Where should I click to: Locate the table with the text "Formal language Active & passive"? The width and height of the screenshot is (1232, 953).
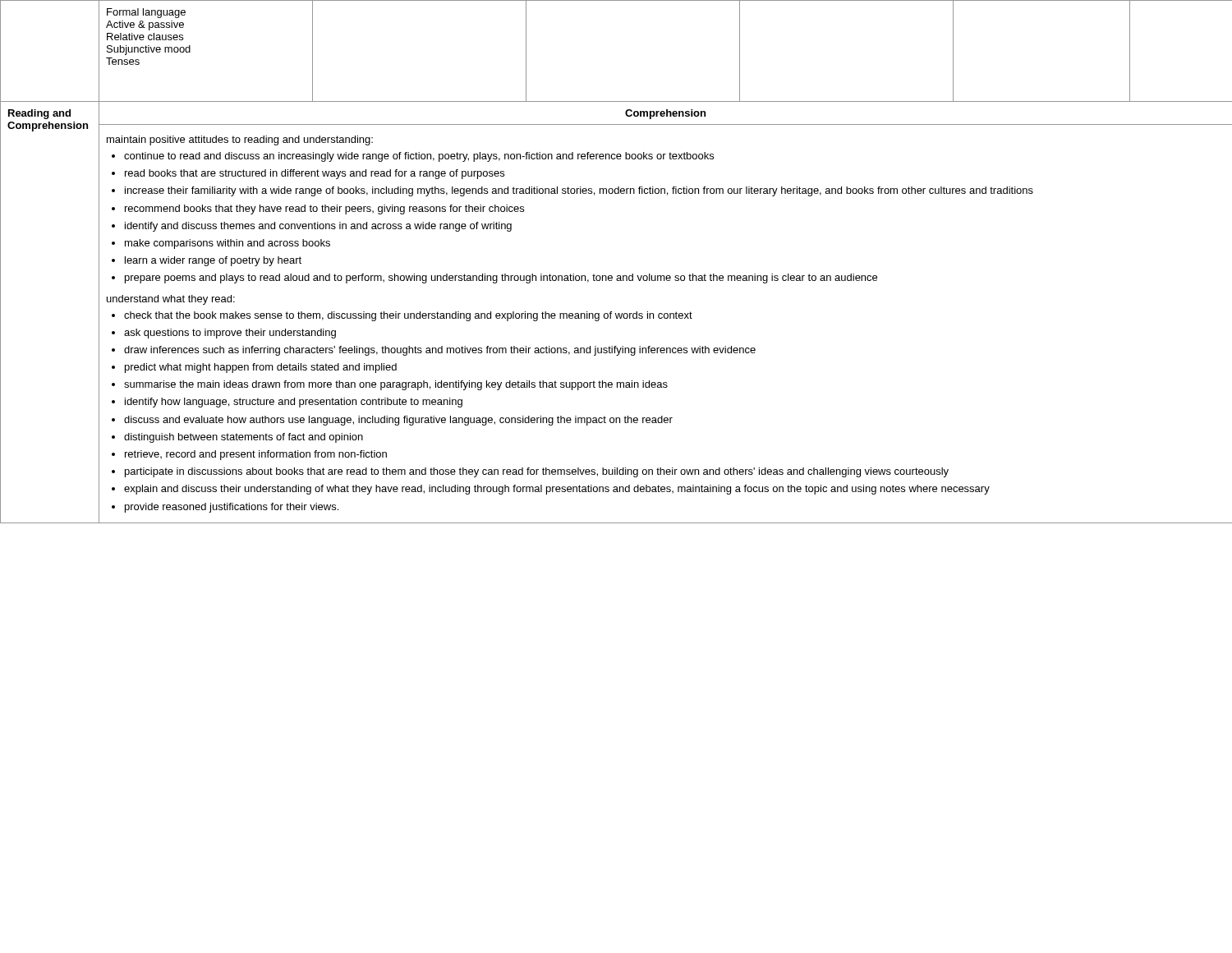click(616, 51)
